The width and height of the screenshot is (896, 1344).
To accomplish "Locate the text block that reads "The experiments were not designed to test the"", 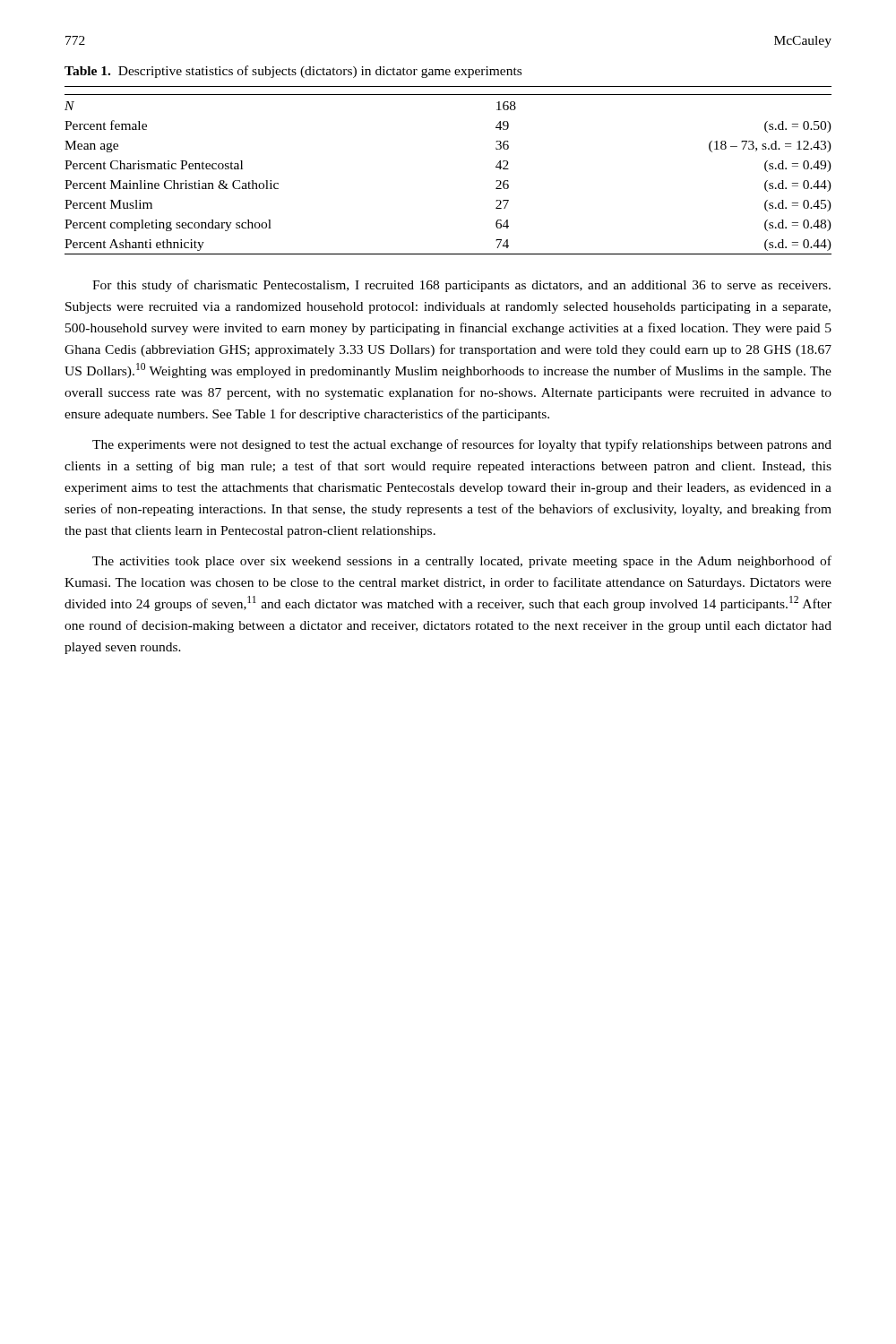I will coord(448,487).
